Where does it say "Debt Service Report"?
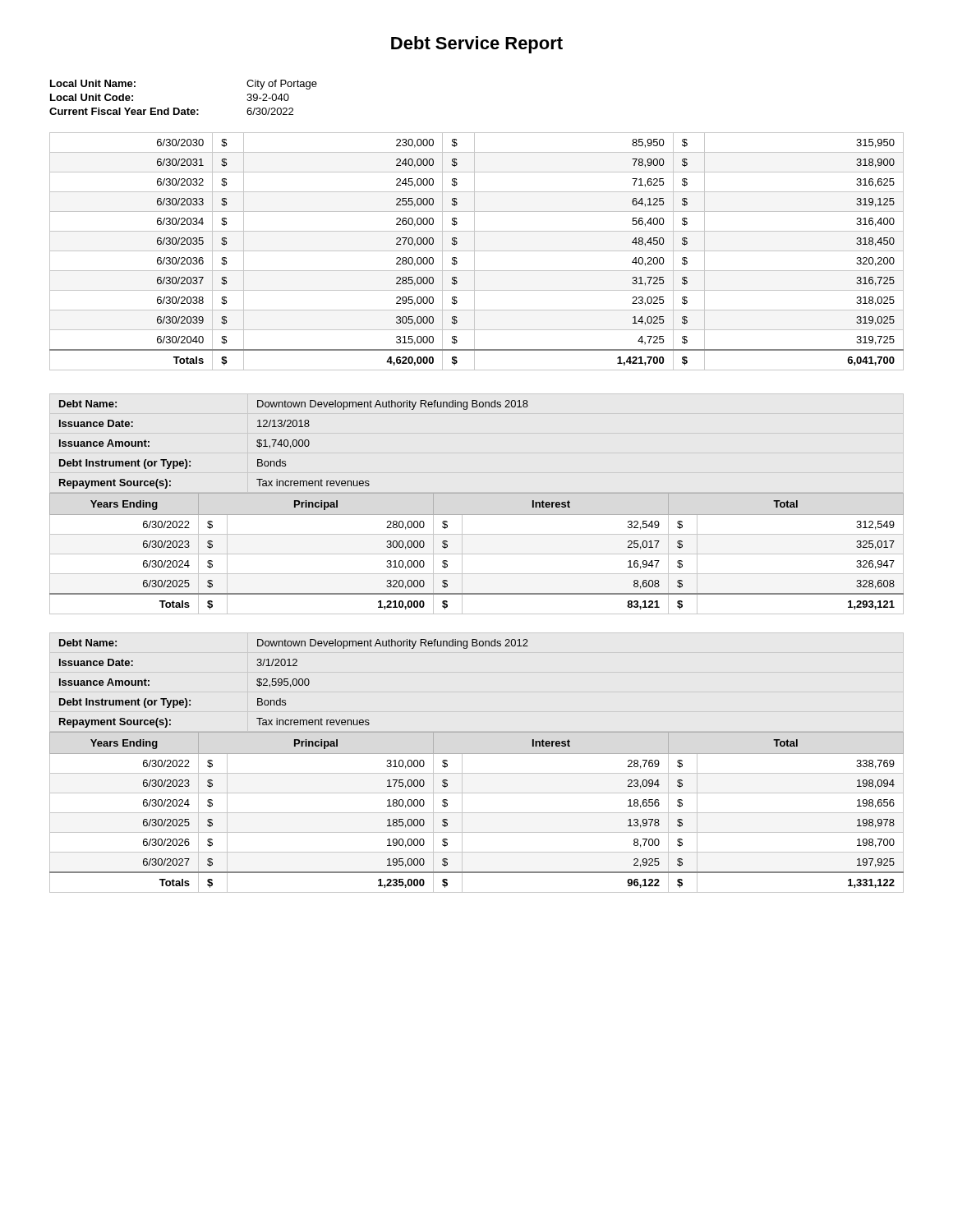Viewport: 953px width, 1232px height. (x=476, y=44)
